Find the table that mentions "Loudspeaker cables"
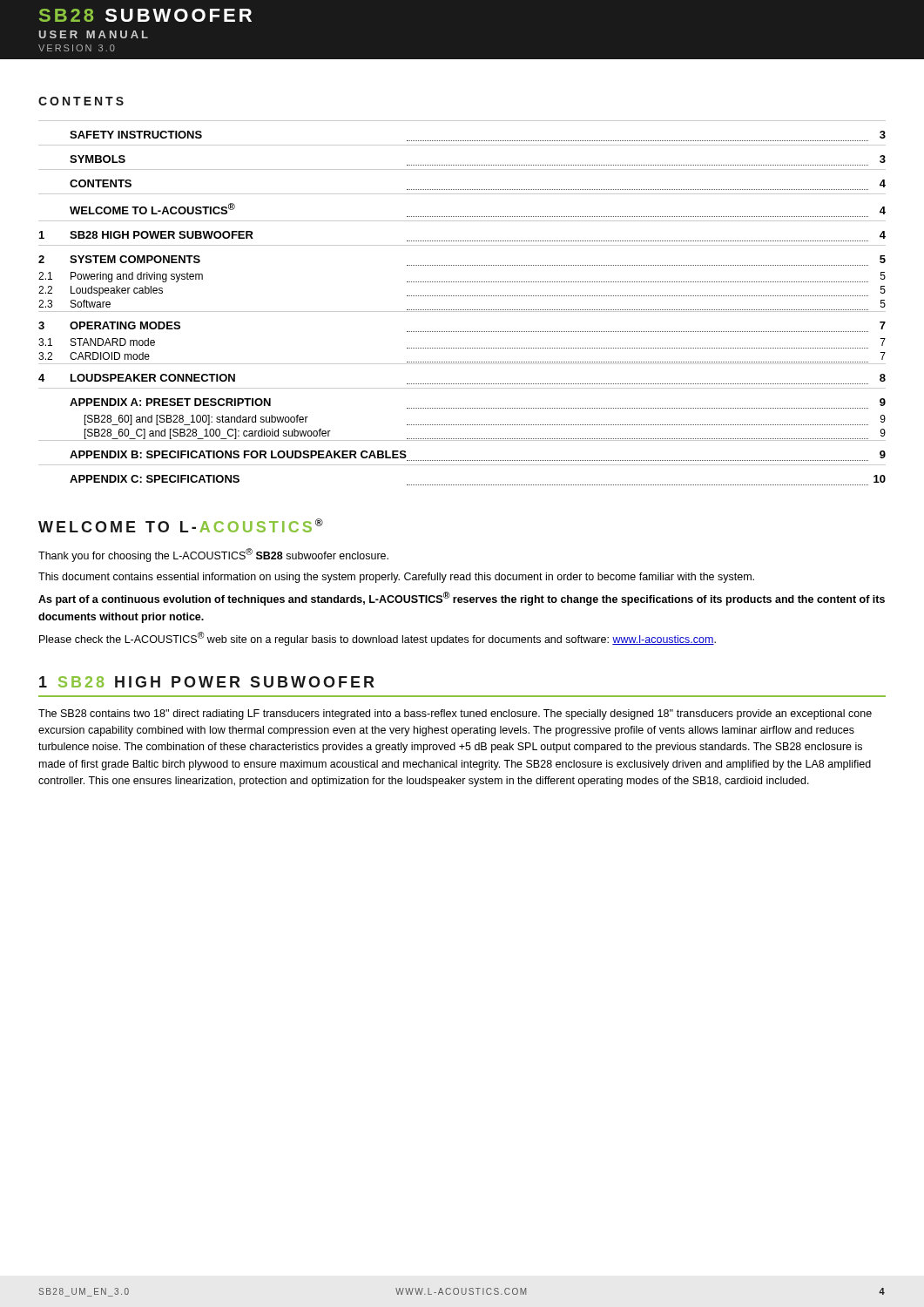The height and width of the screenshot is (1307, 924). click(x=462, y=305)
